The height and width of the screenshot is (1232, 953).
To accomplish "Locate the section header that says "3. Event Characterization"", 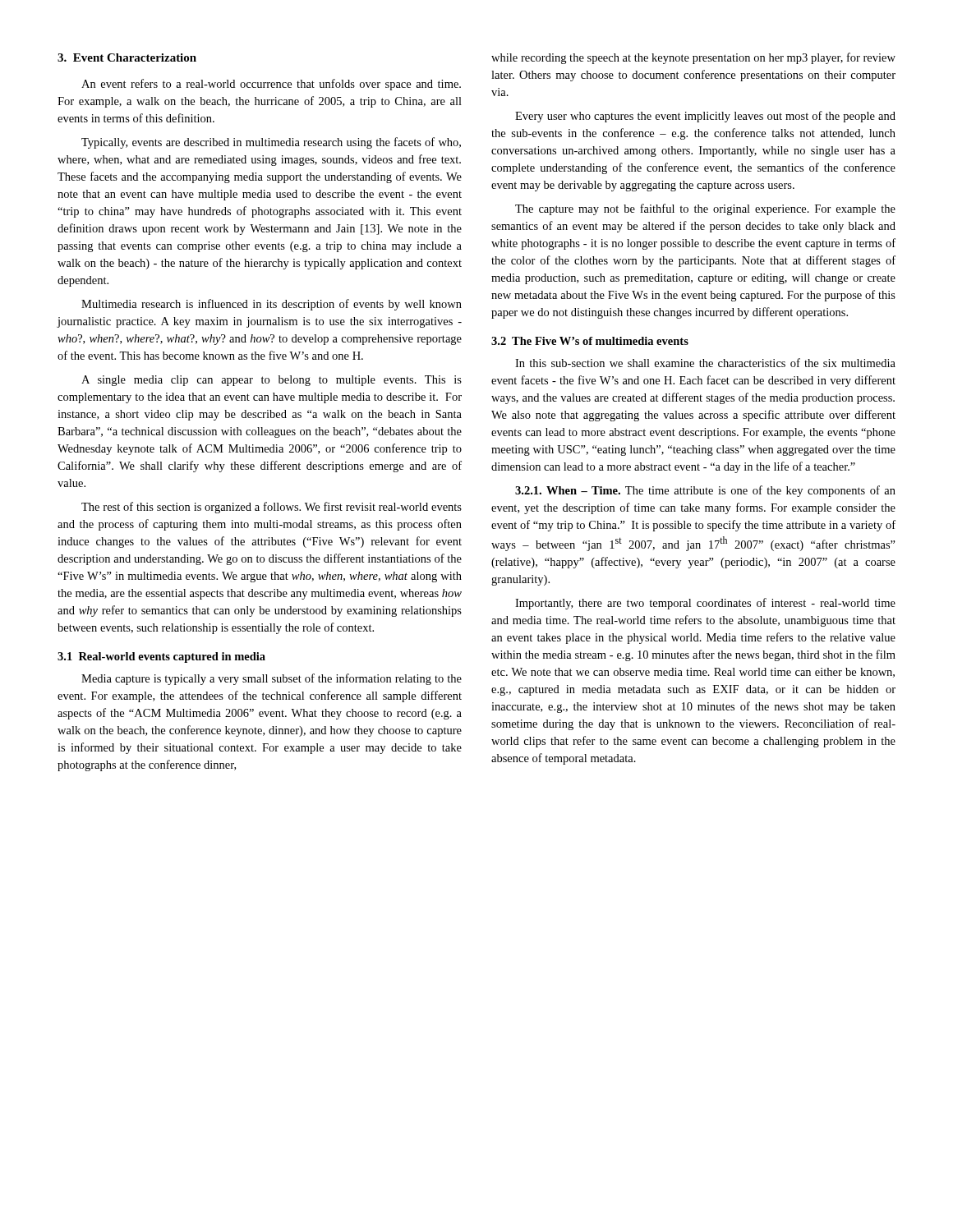I will tap(127, 57).
